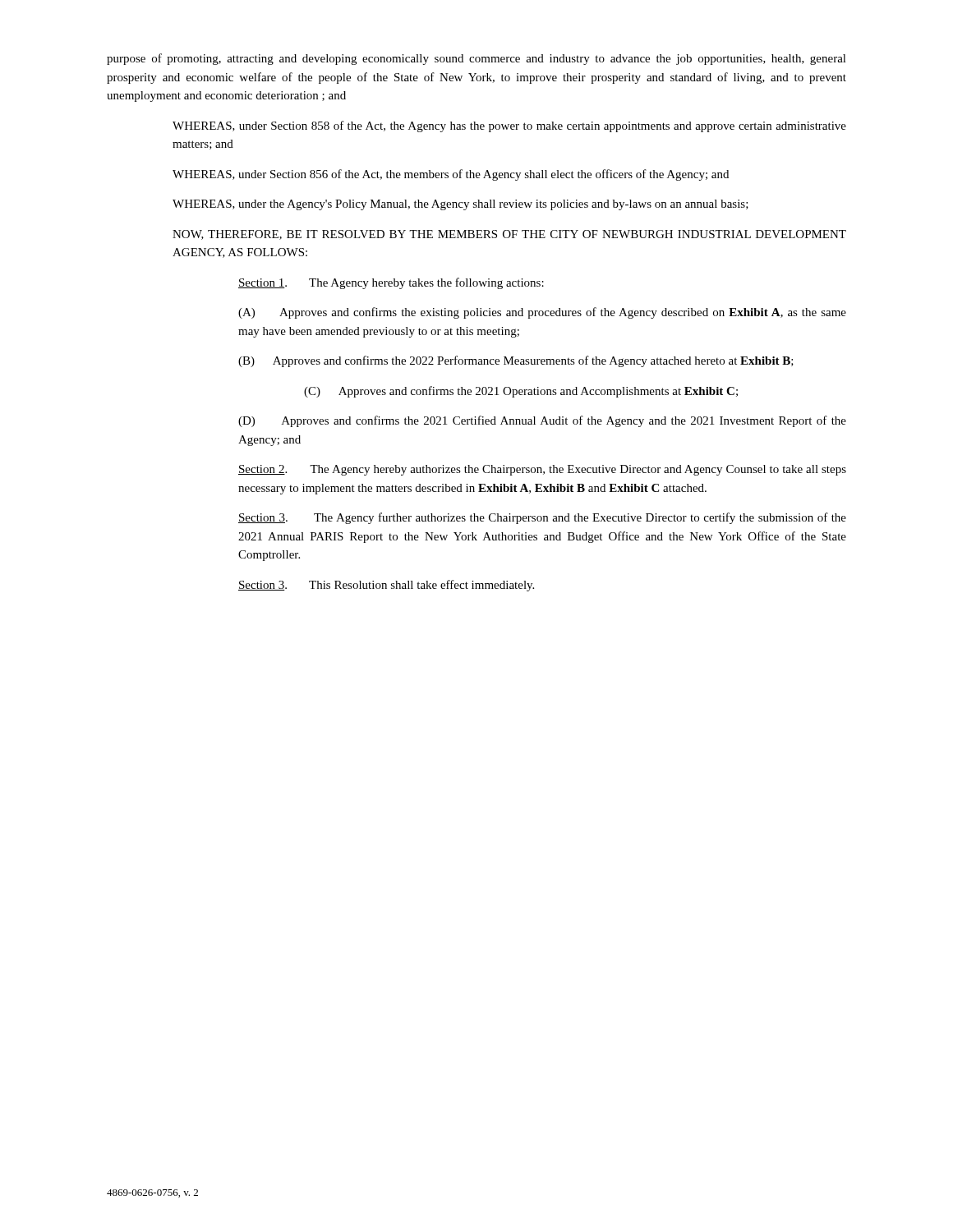Where is the passage that starts "(D) Approves and confirms"?

[x=542, y=430]
